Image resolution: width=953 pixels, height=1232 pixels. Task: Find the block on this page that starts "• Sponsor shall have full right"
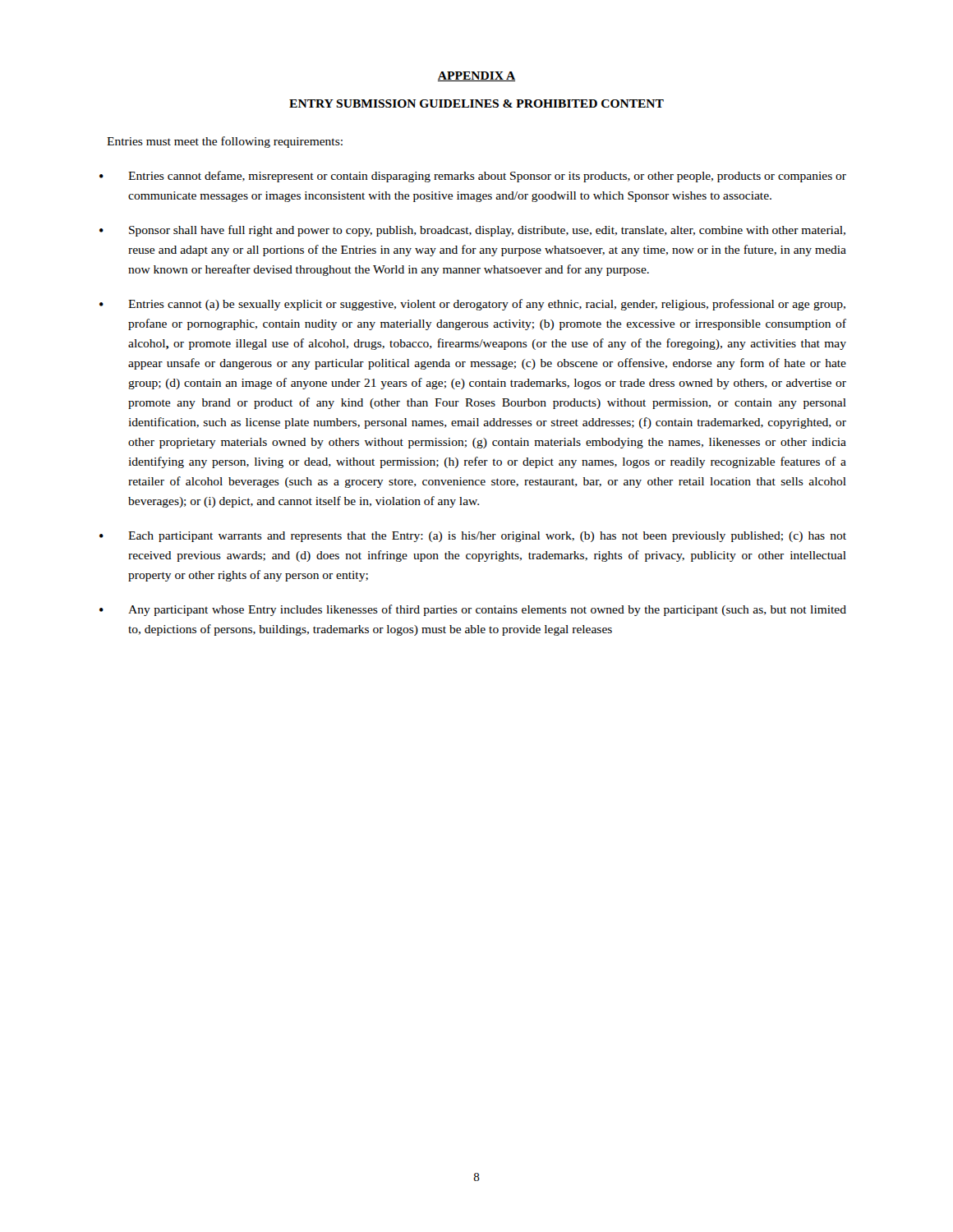point(476,250)
